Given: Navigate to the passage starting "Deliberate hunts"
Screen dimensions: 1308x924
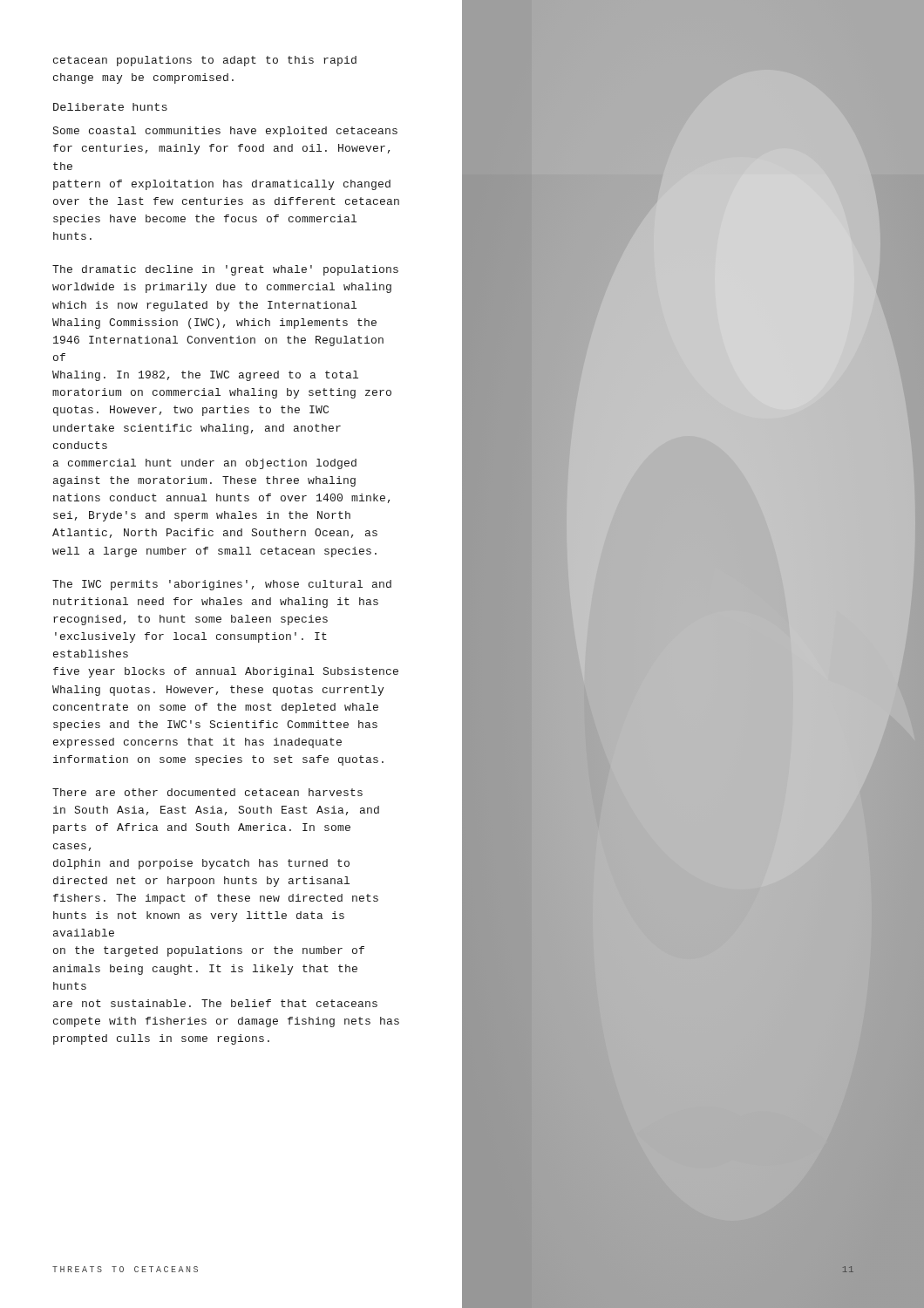Looking at the screenshot, I should tap(110, 108).
